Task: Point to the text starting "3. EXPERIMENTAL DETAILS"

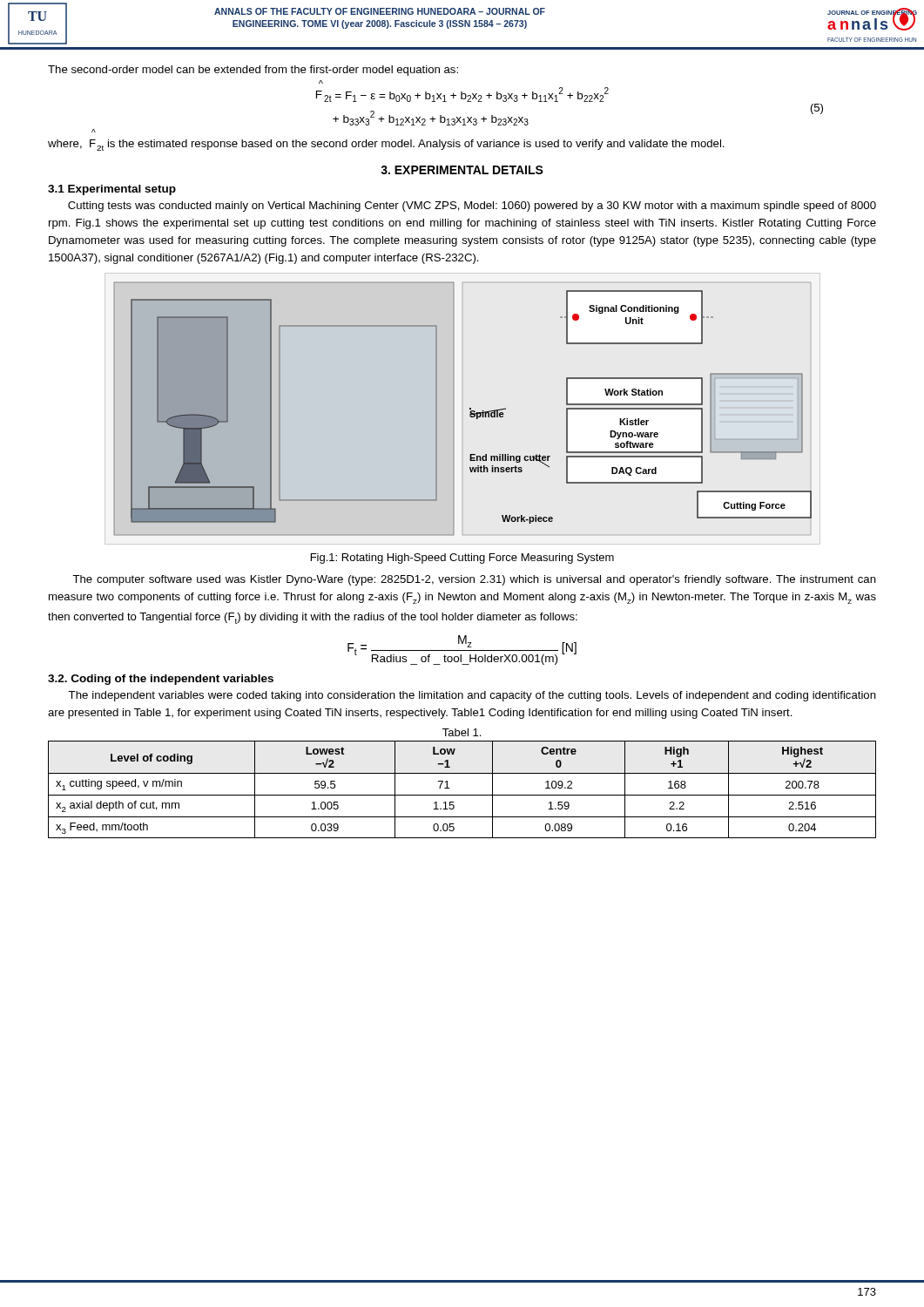Action: [x=462, y=170]
